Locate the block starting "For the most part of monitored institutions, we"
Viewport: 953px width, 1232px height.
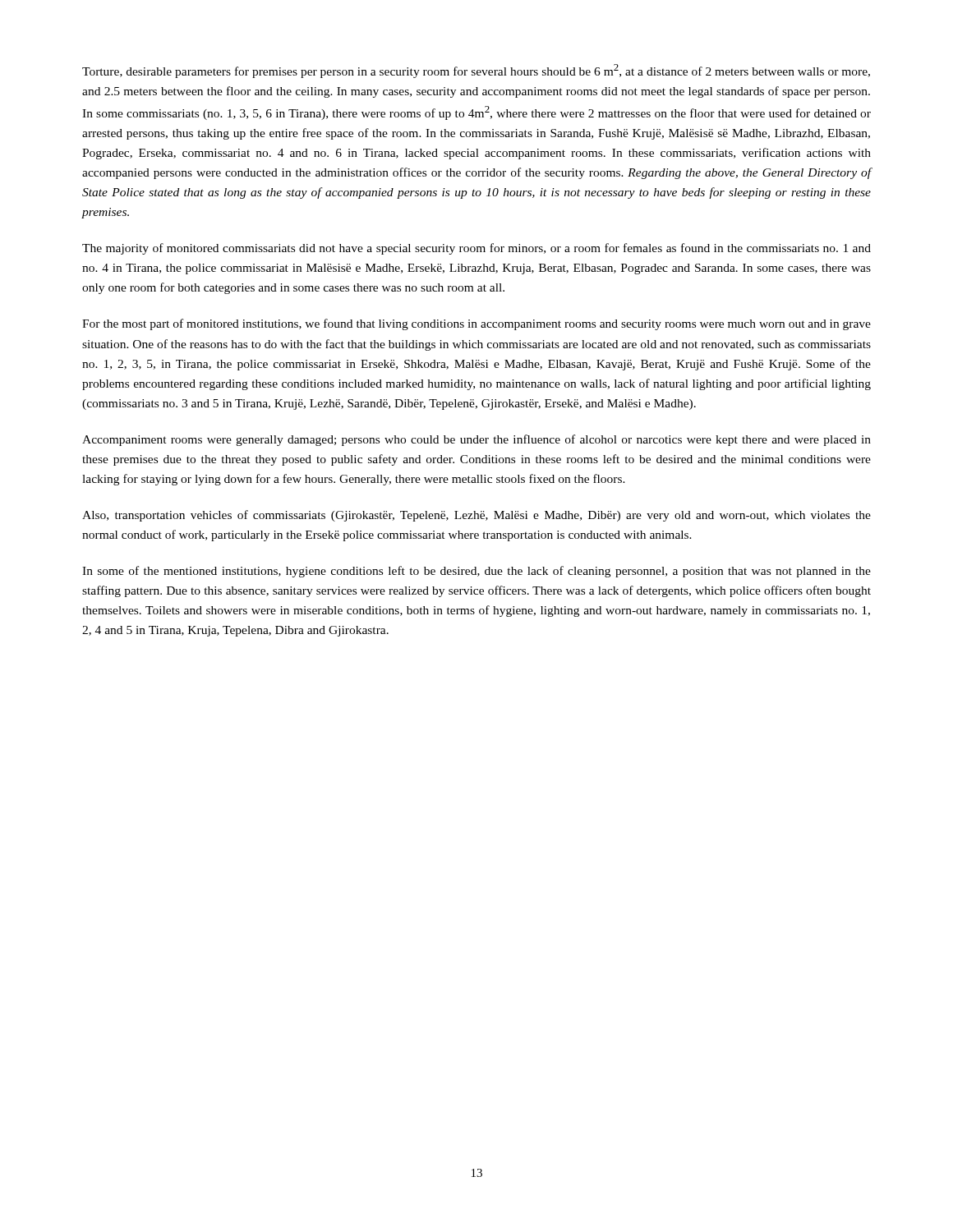[x=476, y=363]
